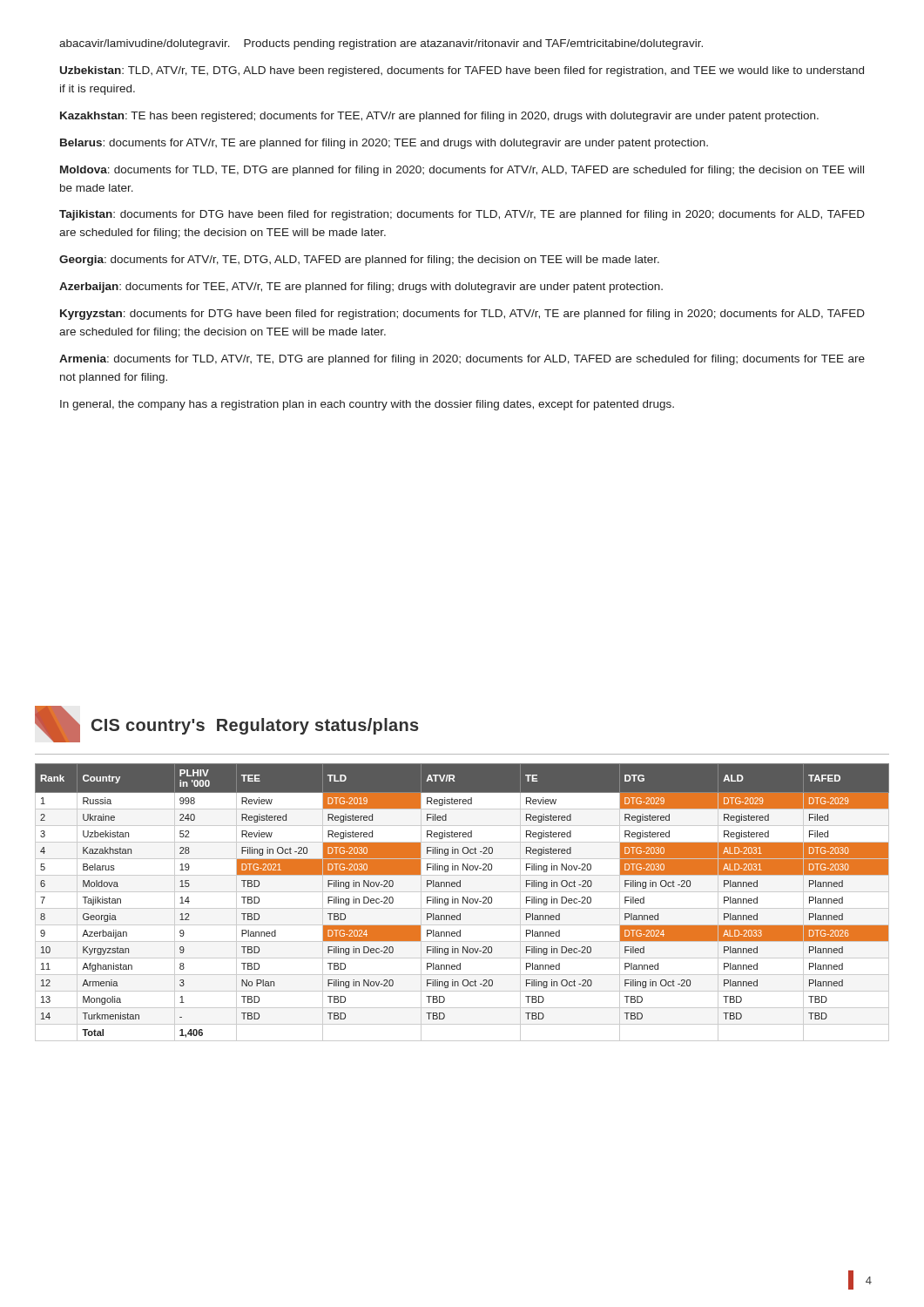Click on the text block containing "In general, the company has a"

click(367, 404)
